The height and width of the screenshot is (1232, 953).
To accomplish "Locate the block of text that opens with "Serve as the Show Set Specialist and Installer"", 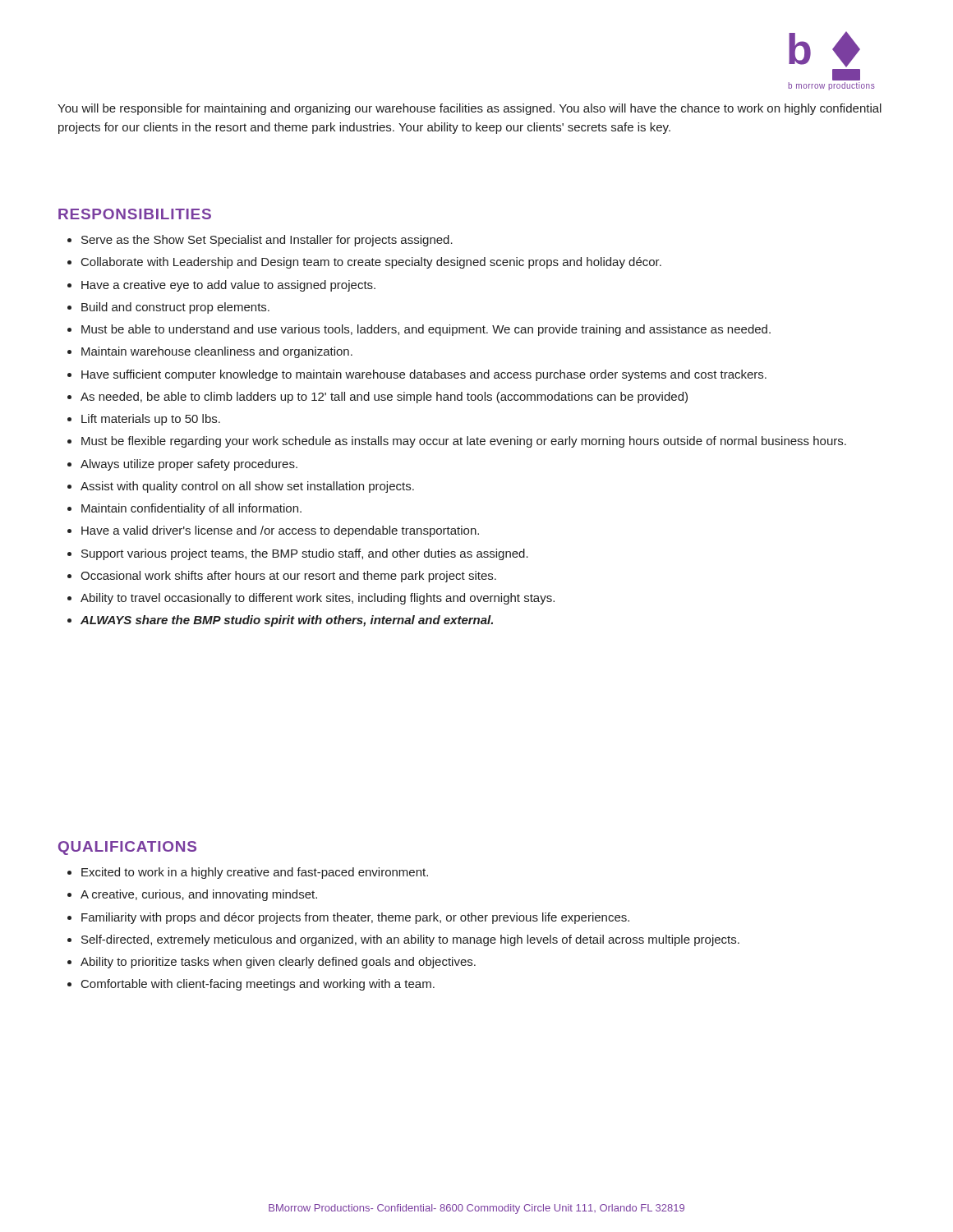I will click(267, 239).
